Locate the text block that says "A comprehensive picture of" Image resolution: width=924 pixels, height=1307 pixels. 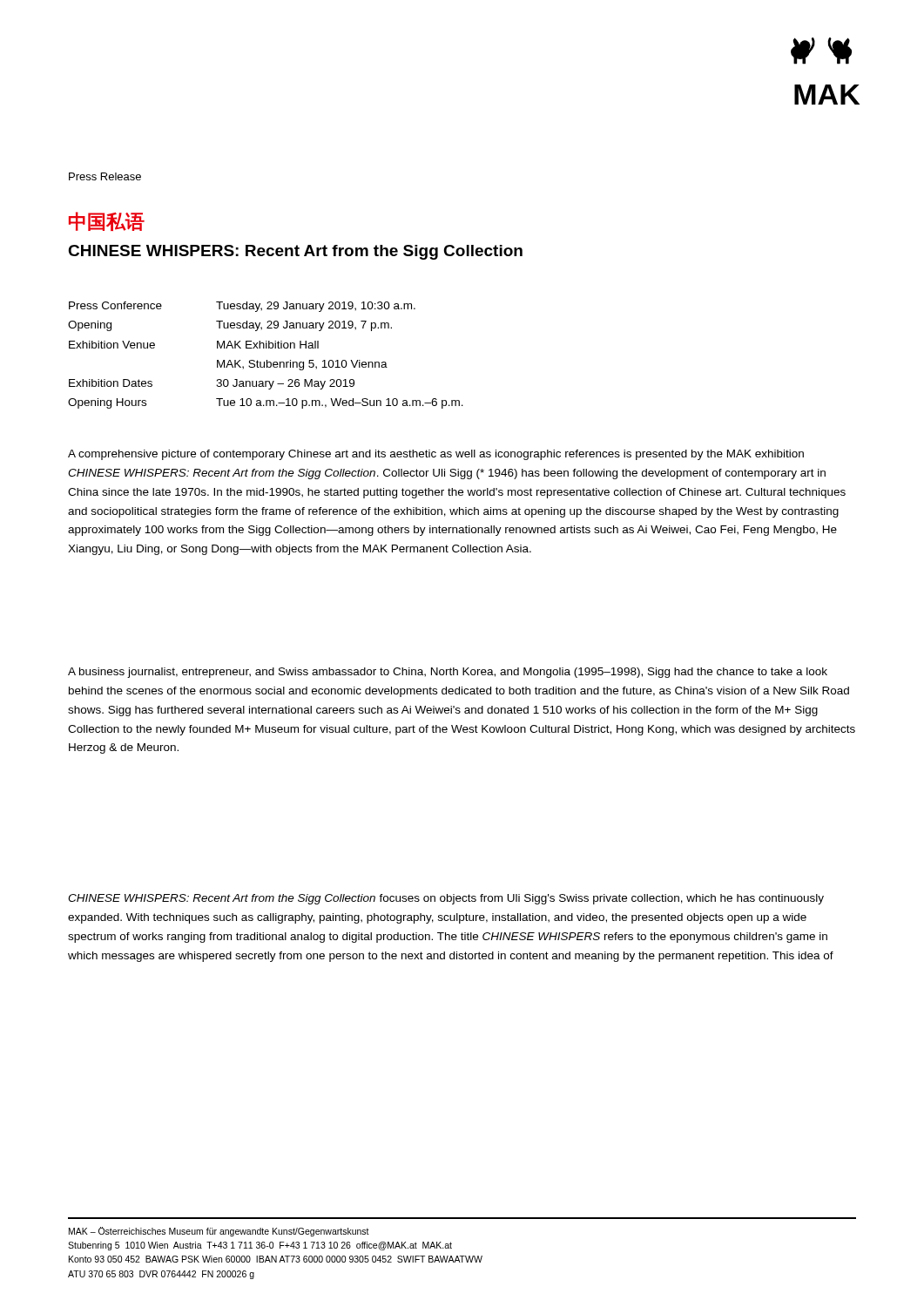(x=457, y=501)
